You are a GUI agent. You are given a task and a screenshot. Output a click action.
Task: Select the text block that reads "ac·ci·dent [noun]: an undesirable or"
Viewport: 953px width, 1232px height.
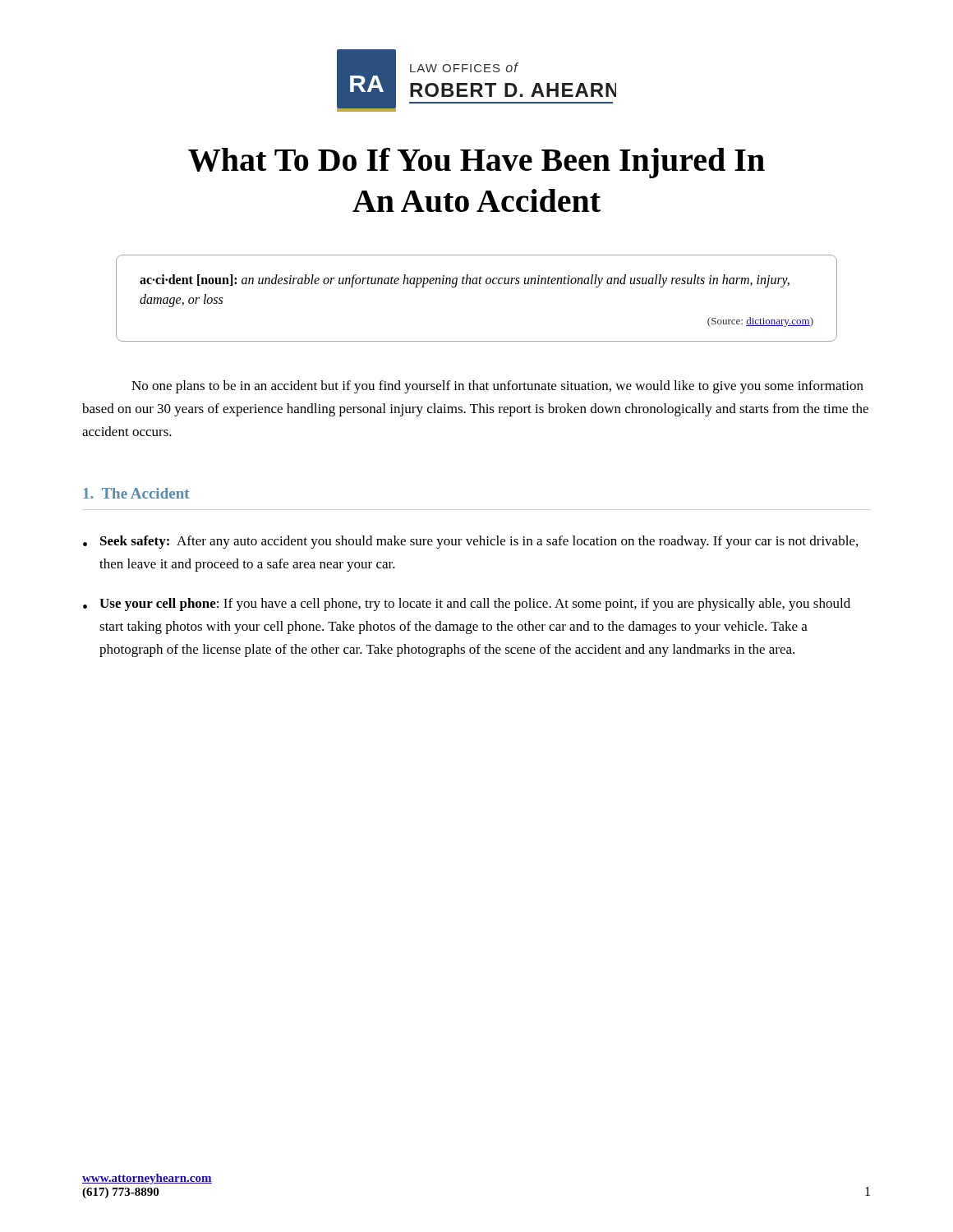point(465,281)
